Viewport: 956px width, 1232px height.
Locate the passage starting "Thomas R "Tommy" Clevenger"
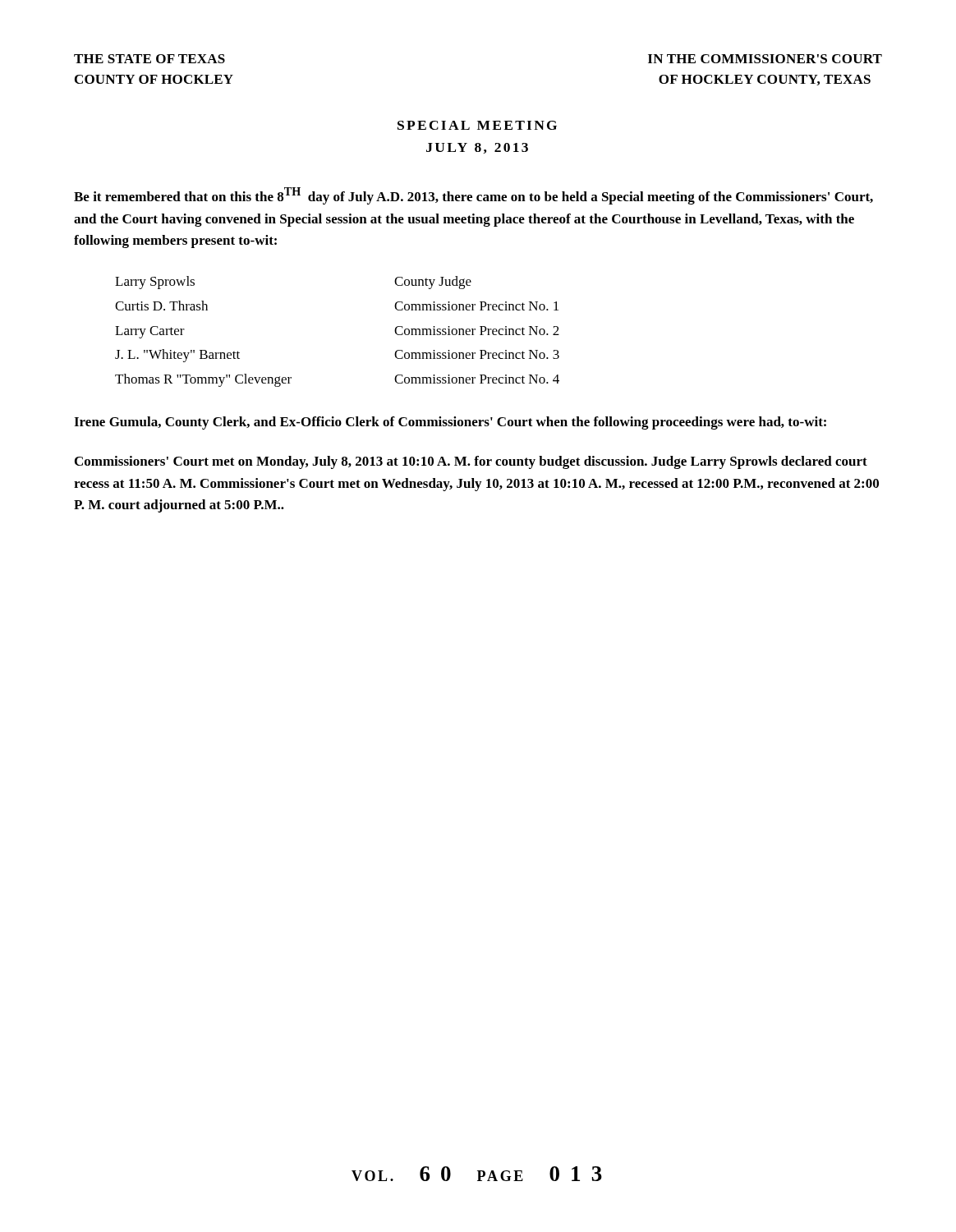pos(203,379)
